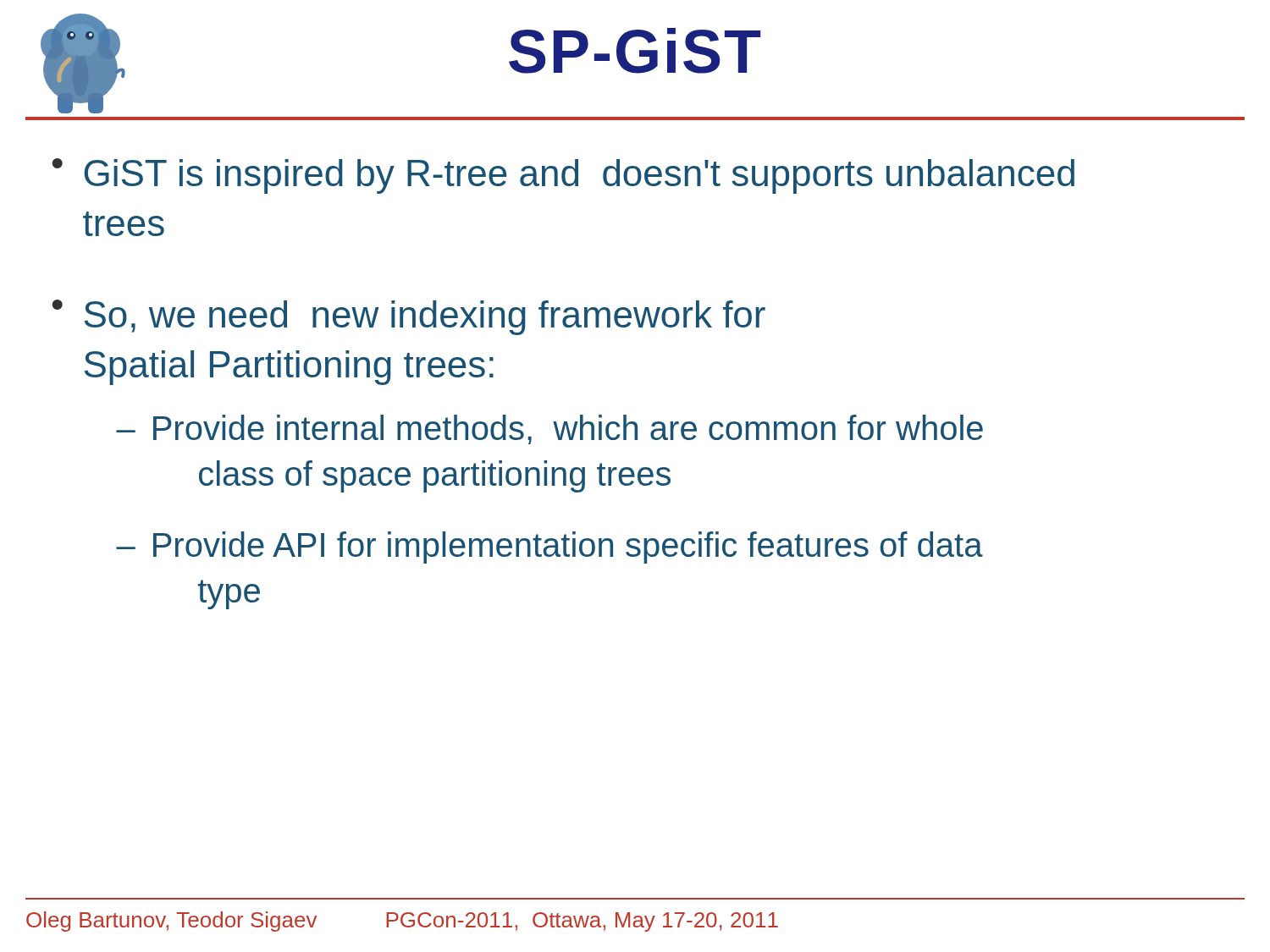Click the passage that begins "– Provide API for"
Screen dimensions: 952x1270
pos(549,567)
